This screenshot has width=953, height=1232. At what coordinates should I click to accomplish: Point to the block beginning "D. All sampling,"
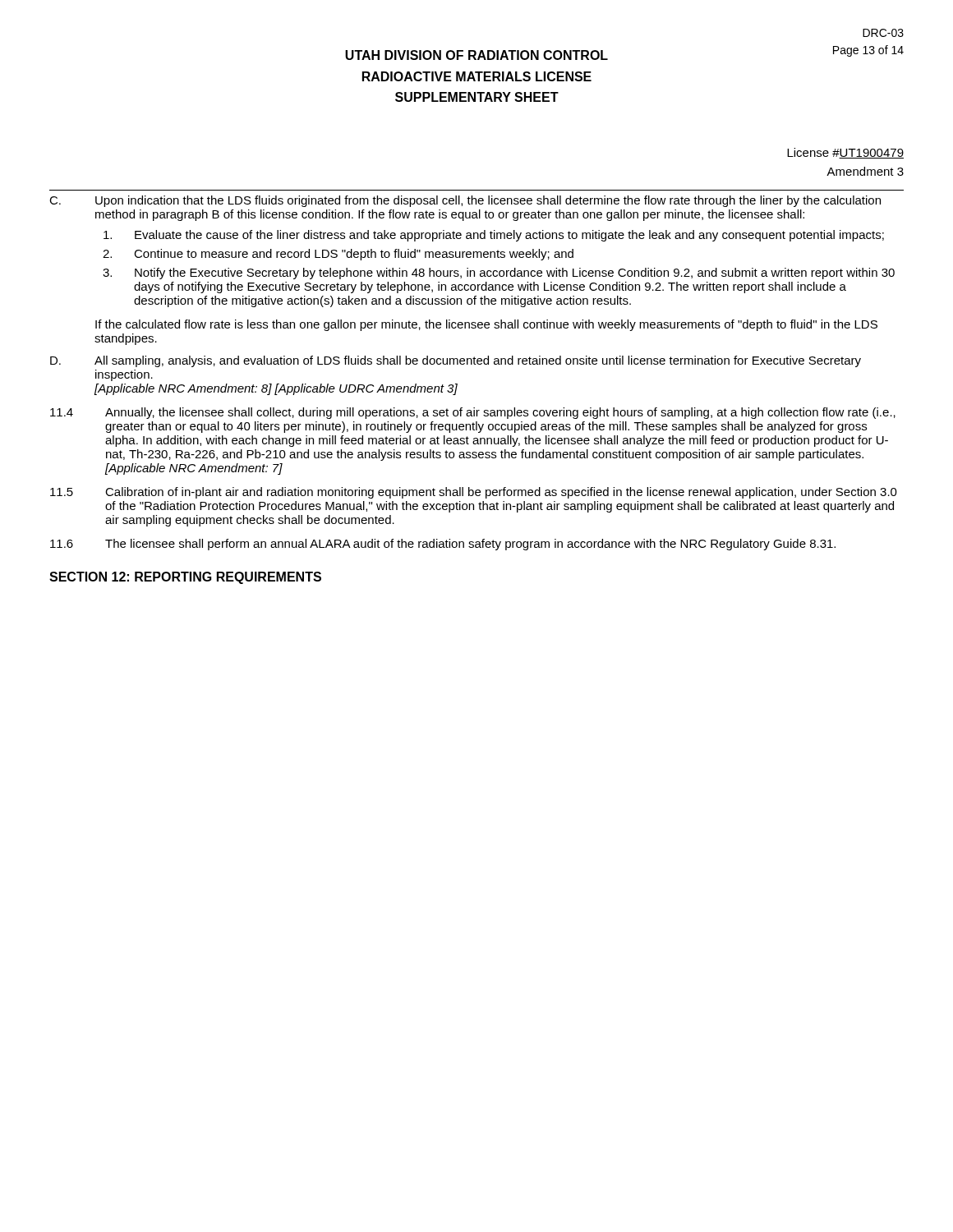[476, 374]
